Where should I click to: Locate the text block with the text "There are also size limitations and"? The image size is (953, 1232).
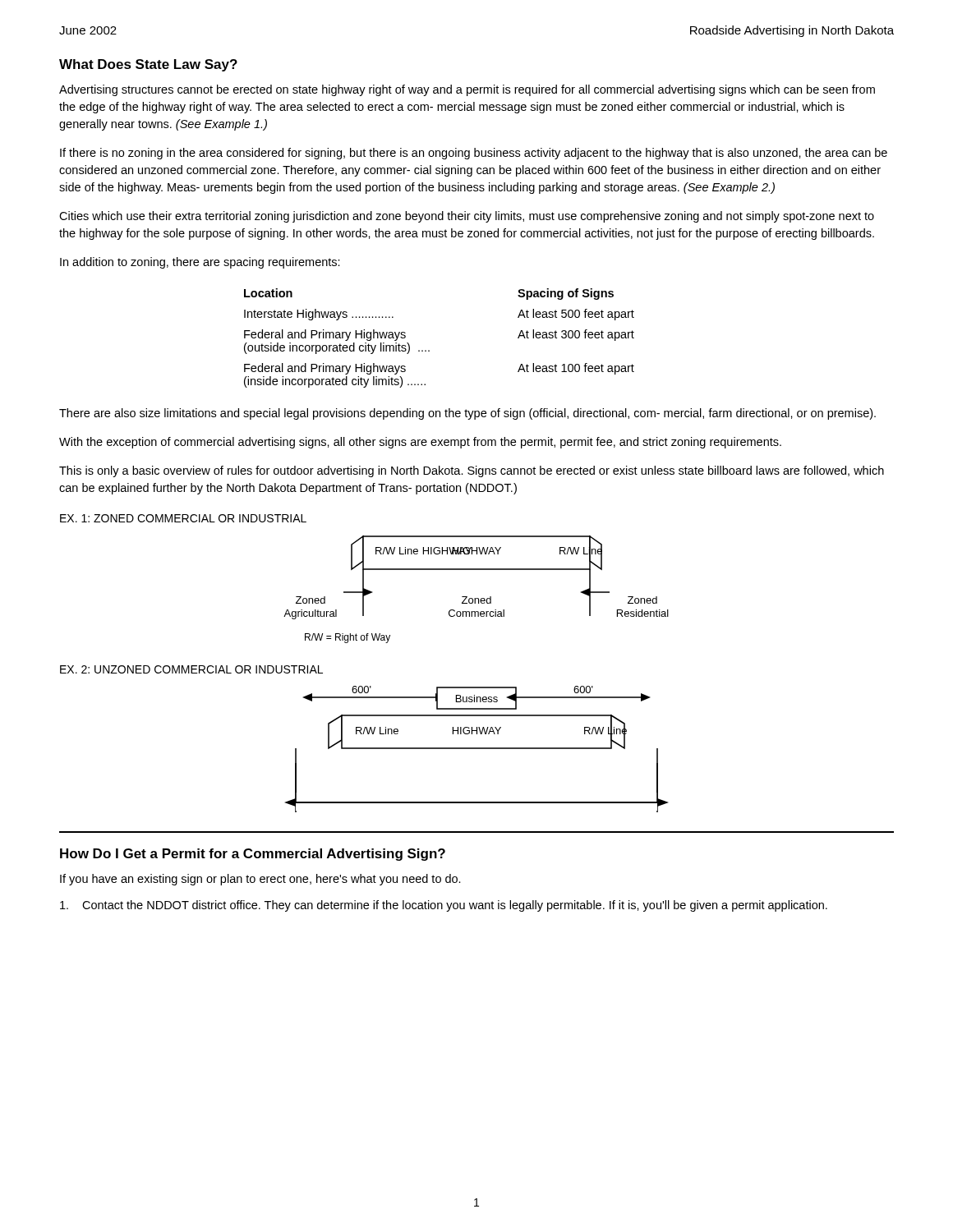coord(468,413)
